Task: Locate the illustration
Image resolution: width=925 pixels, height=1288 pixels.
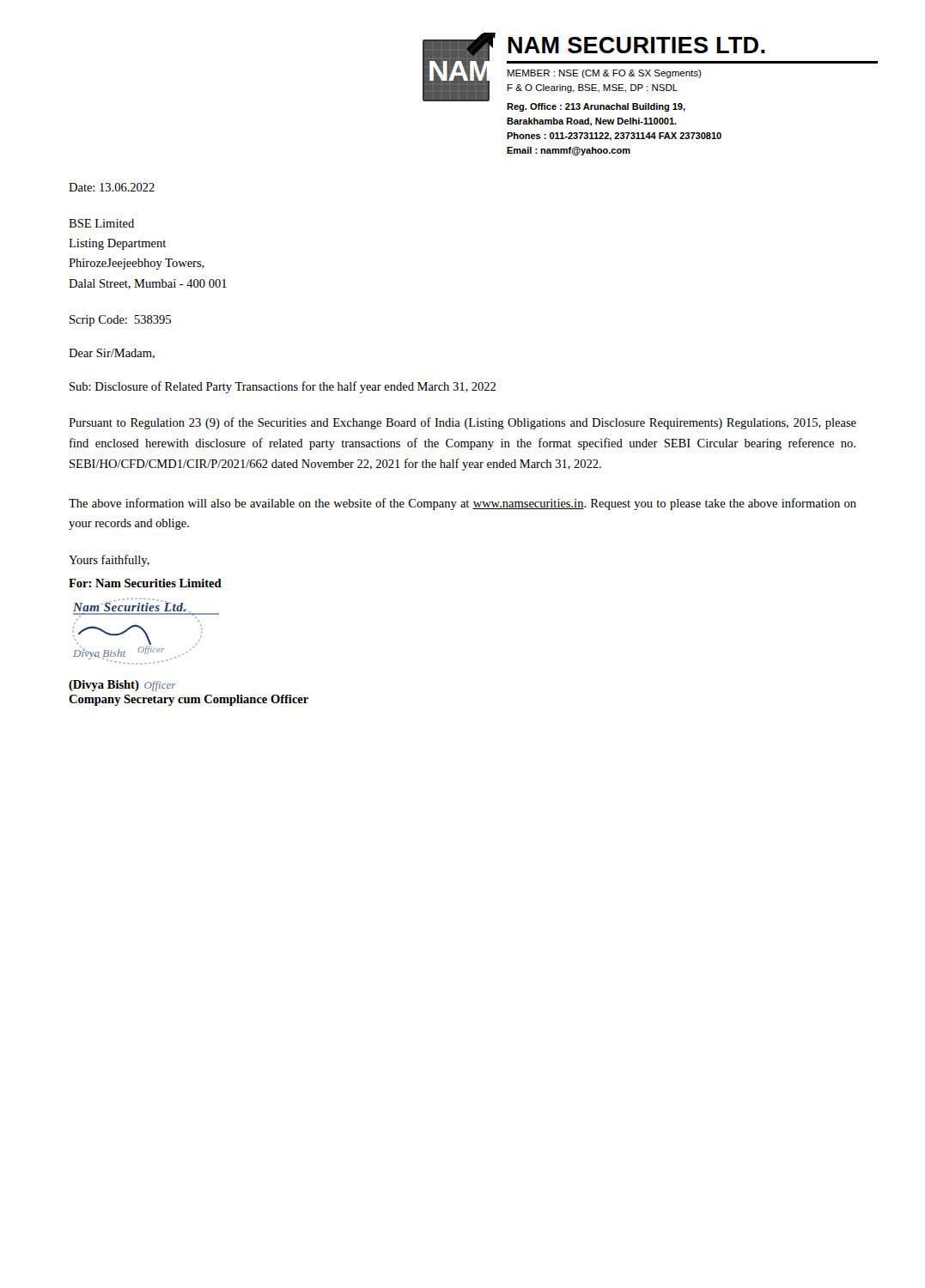Action: 462,634
